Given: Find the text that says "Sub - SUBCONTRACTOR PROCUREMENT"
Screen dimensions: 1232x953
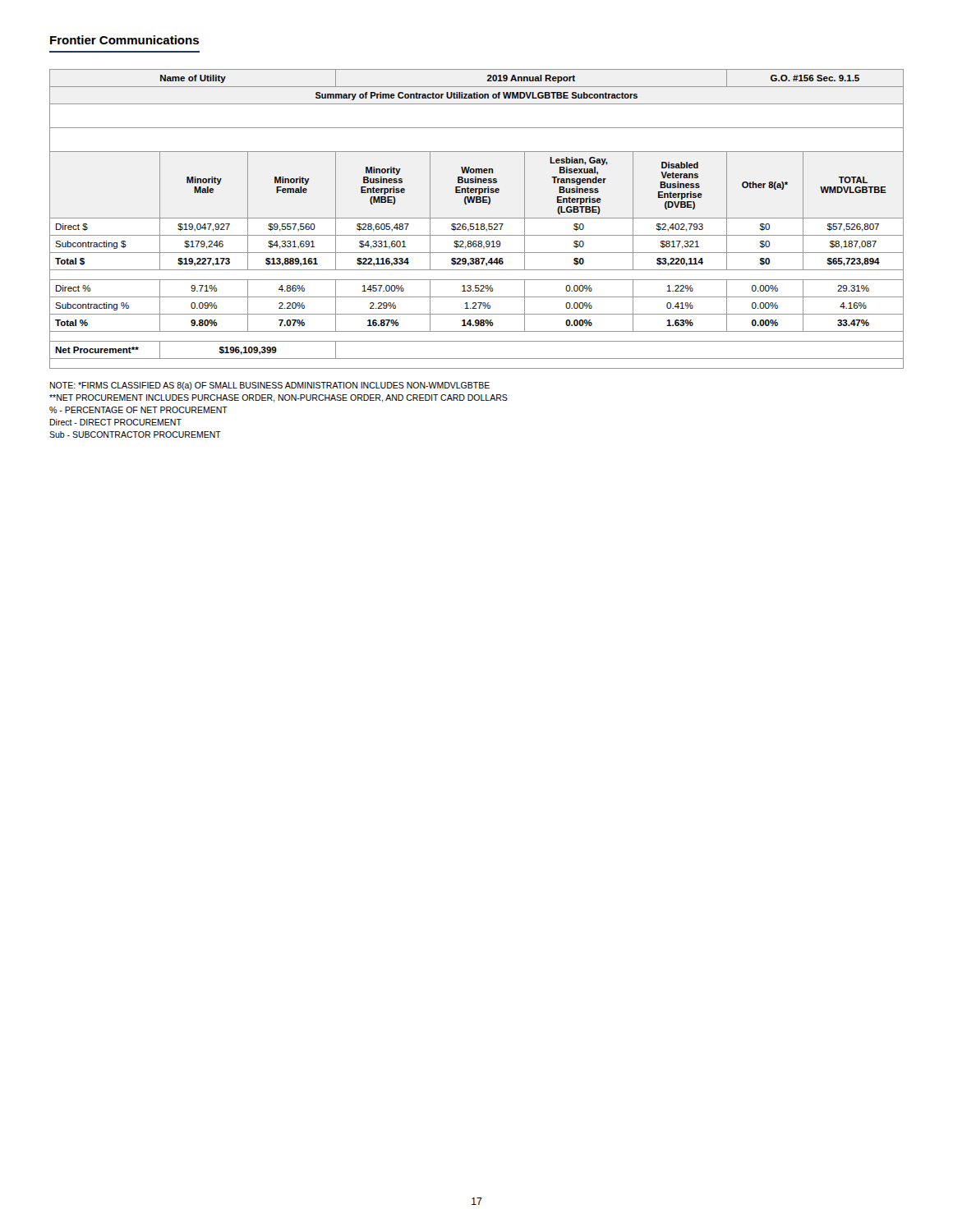Looking at the screenshot, I should click(x=135, y=435).
